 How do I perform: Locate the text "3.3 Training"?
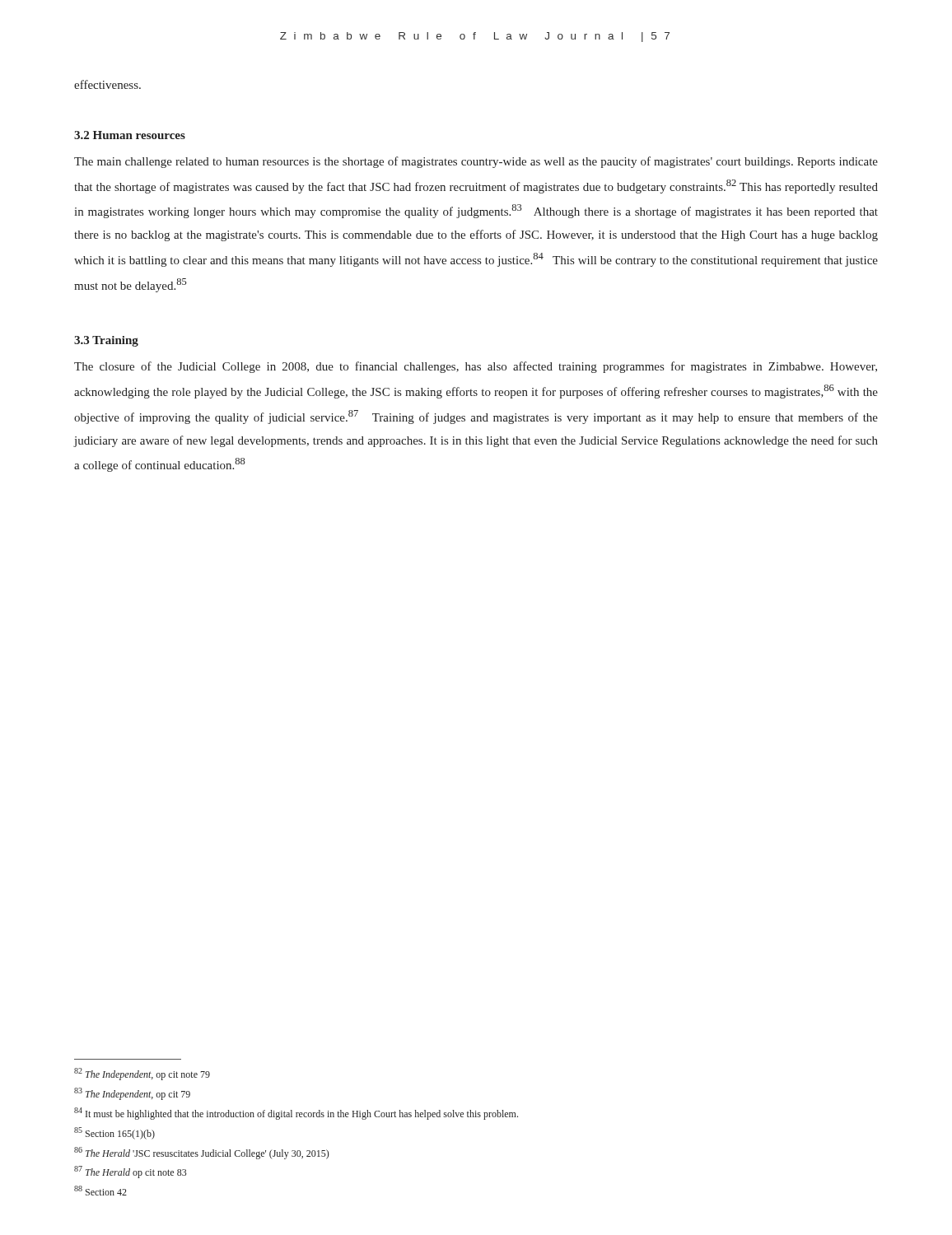(106, 340)
